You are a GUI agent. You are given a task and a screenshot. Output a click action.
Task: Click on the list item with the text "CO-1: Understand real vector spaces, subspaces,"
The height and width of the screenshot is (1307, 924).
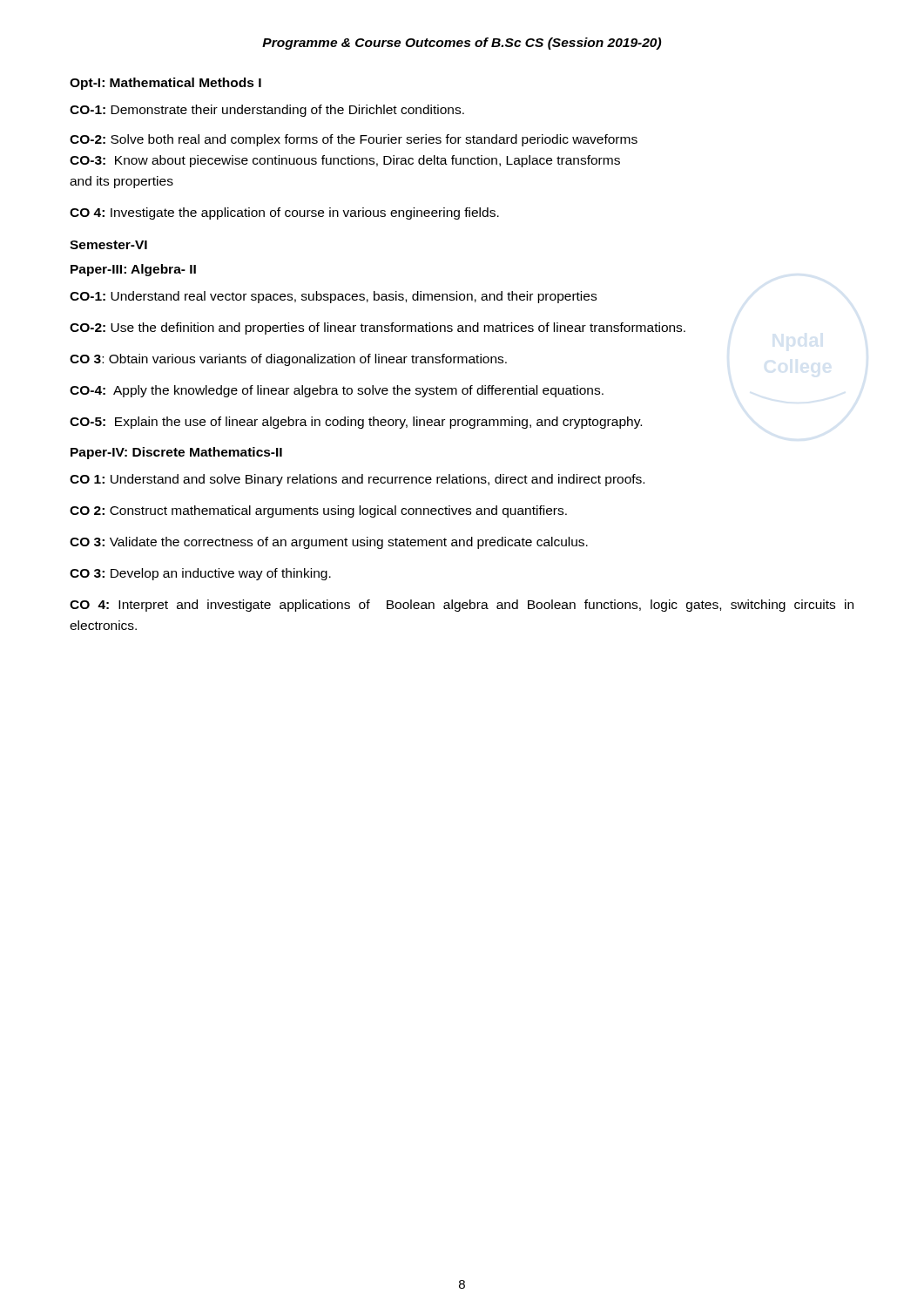coord(333,296)
